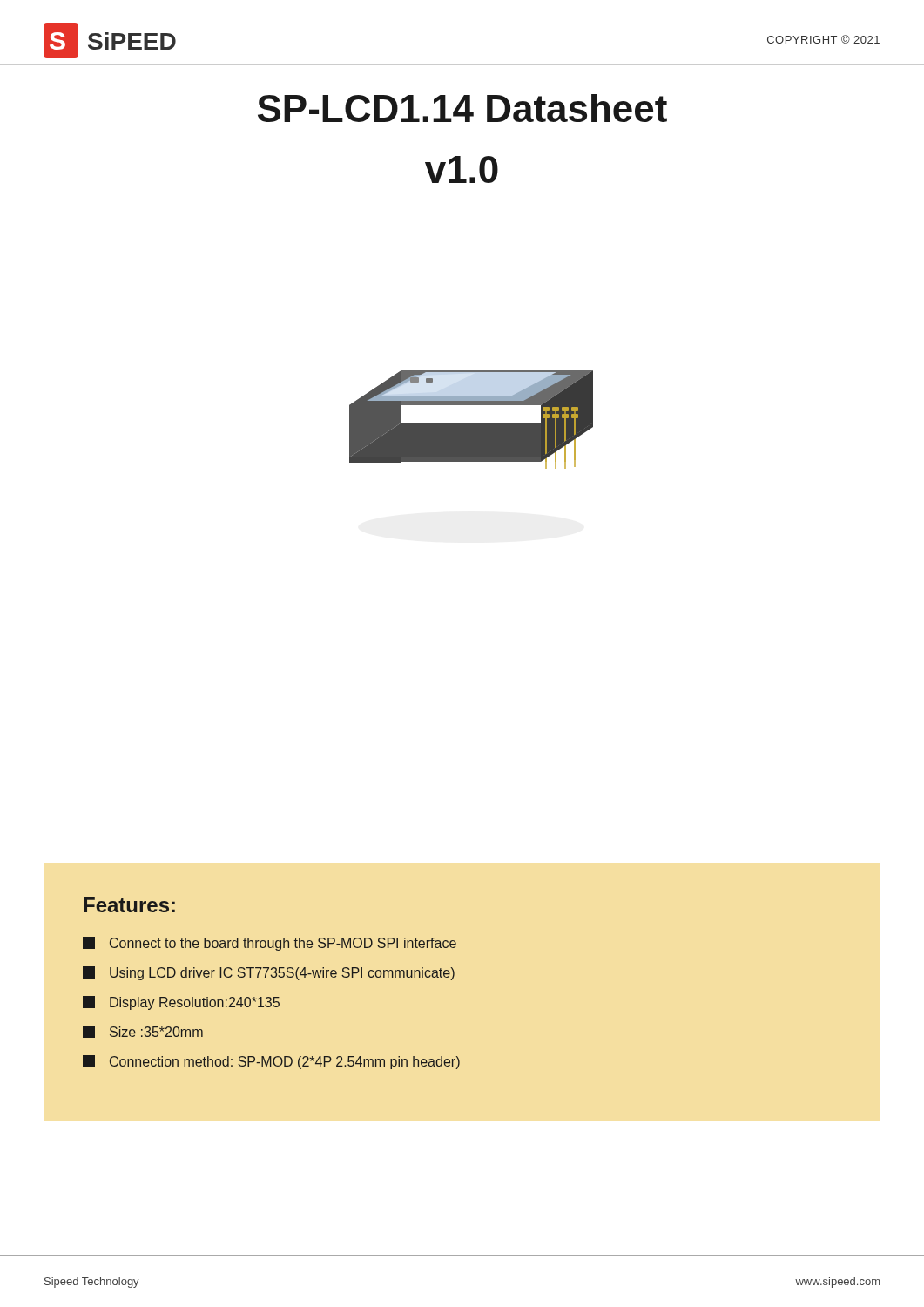Locate a section header
This screenshot has width=924, height=1307.
pos(130,905)
